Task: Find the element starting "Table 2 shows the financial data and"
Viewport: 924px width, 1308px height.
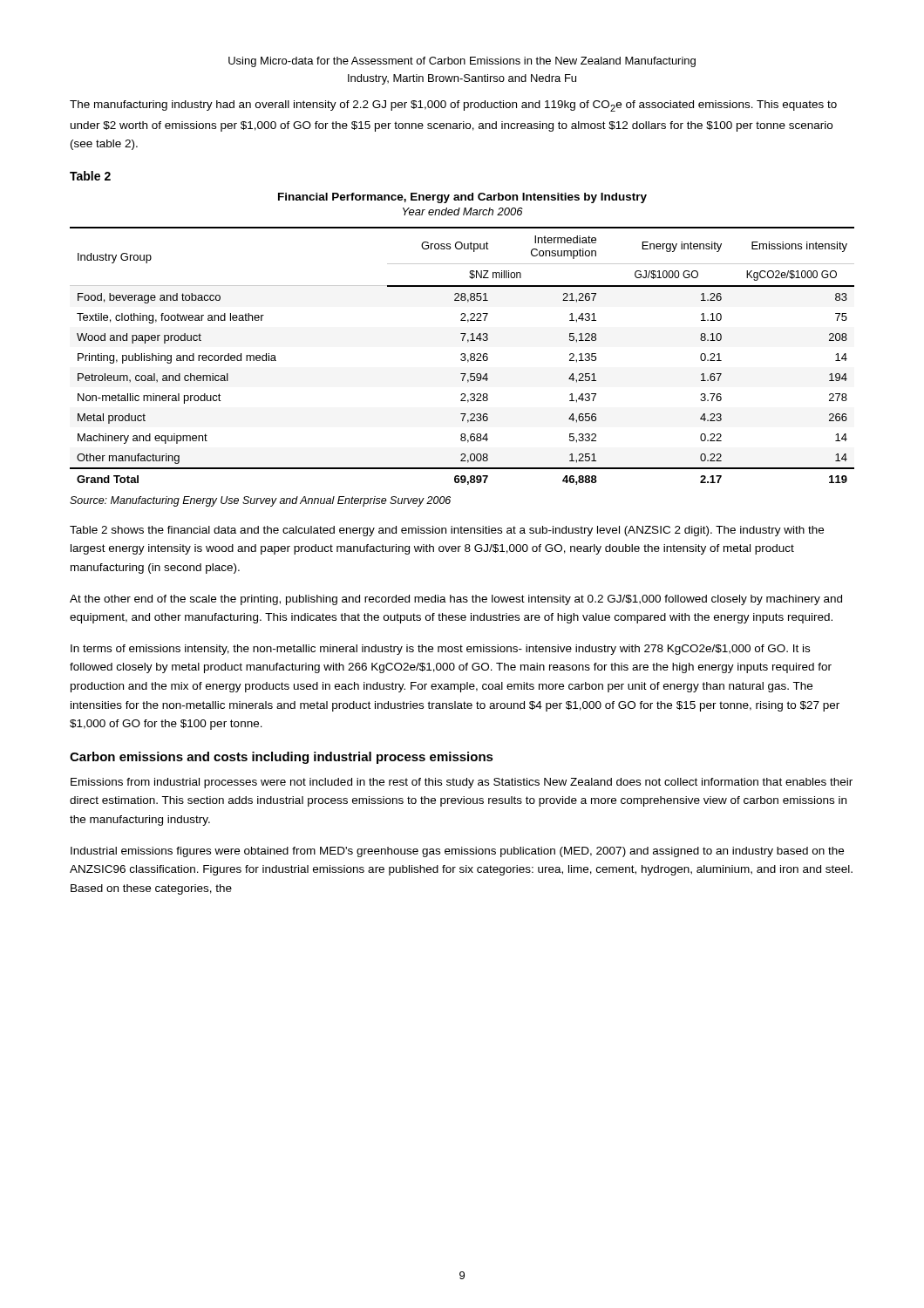Action: click(x=447, y=548)
